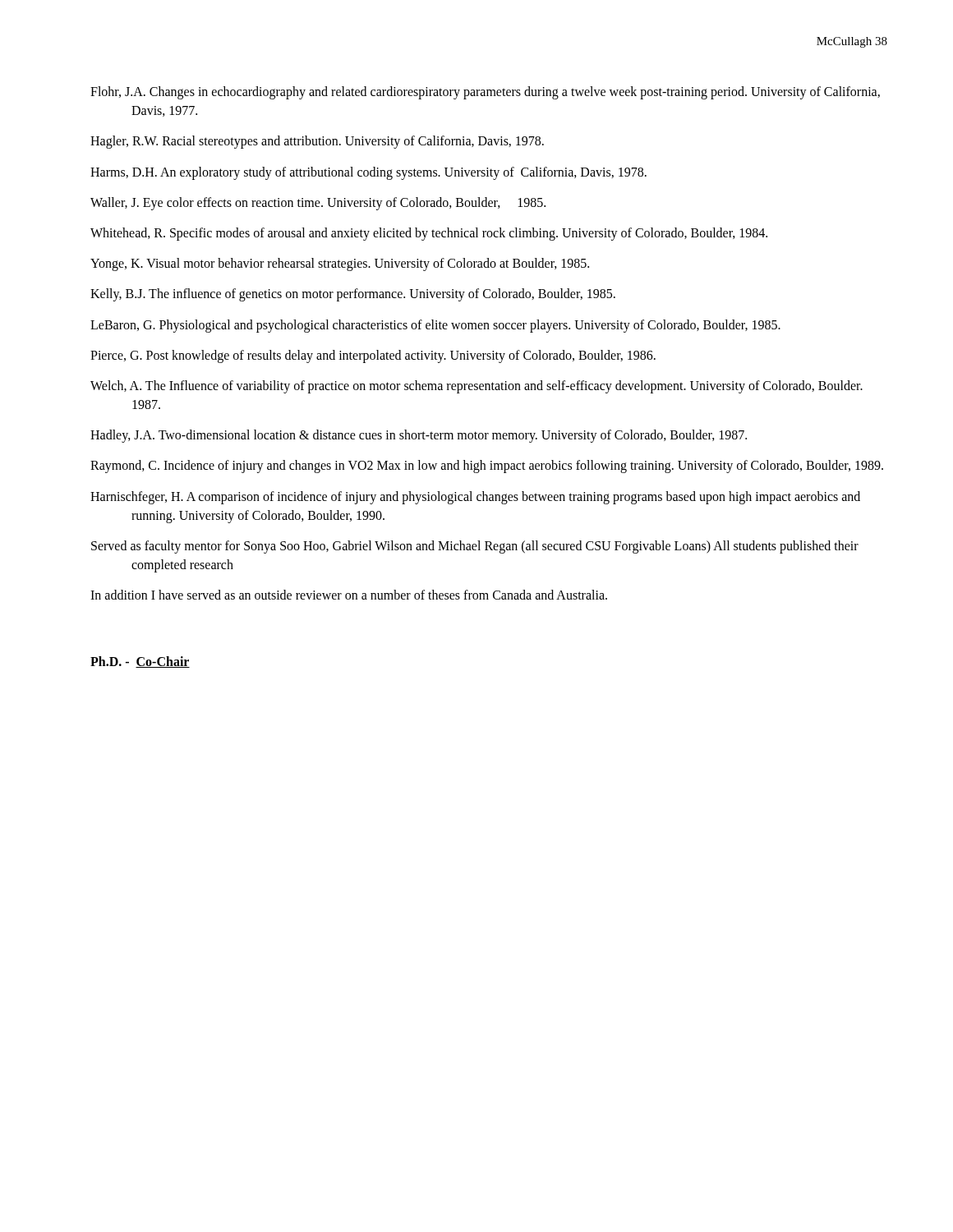This screenshot has width=953, height=1232.
Task: Where is the passage that starts "Raymond, C. Incidence of"?
Action: coord(487,466)
